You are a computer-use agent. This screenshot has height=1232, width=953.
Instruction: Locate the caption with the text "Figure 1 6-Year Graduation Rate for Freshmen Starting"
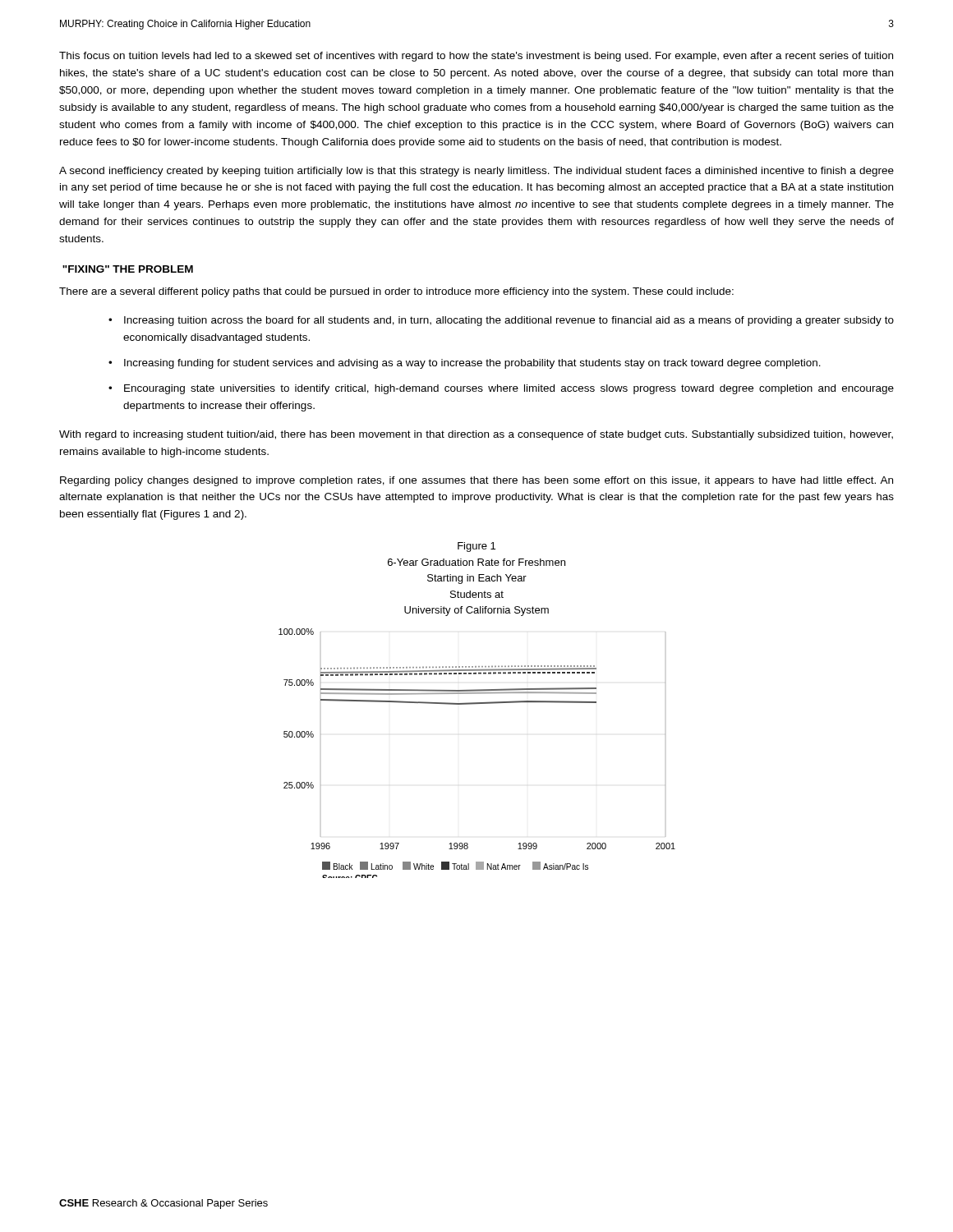(x=476, y=578)
